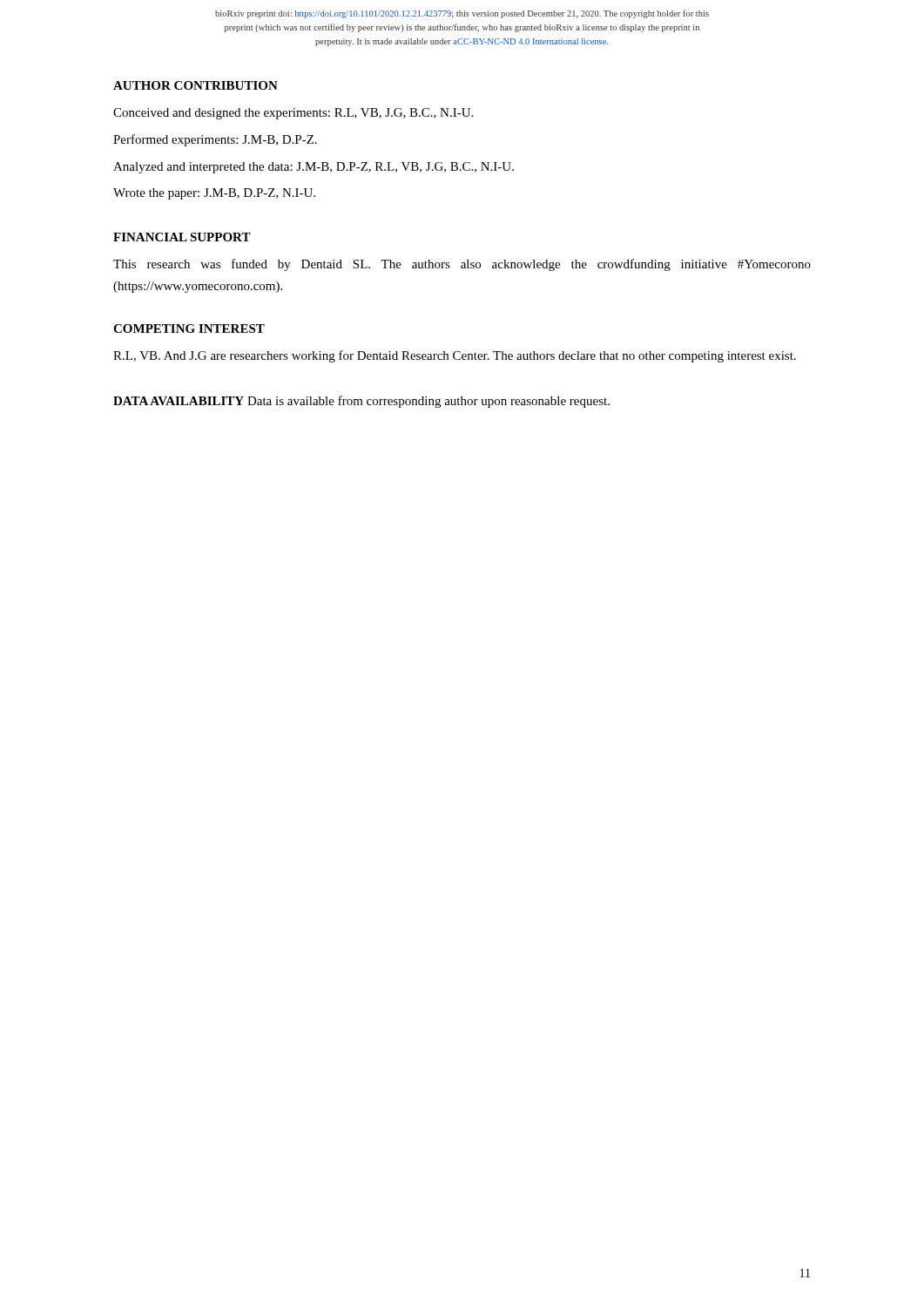Where does it say "Wrote the paper: J.M-B, D.P-Z, N.I-U."?
Screen dimensions: 1307x924
pos(215,193)
